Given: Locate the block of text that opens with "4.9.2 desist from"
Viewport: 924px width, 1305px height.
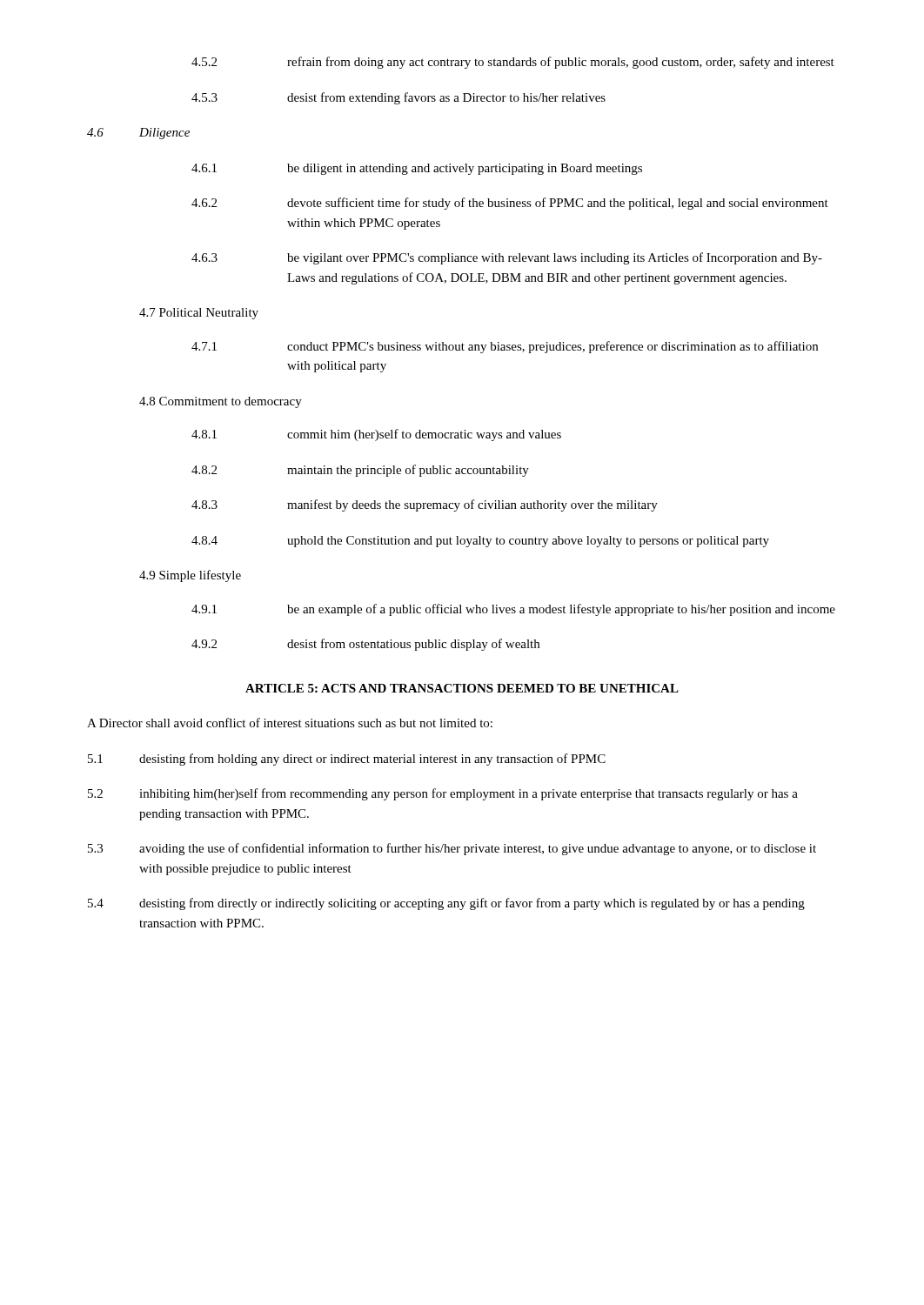Looking at the screenshot, I should point(462,644).
